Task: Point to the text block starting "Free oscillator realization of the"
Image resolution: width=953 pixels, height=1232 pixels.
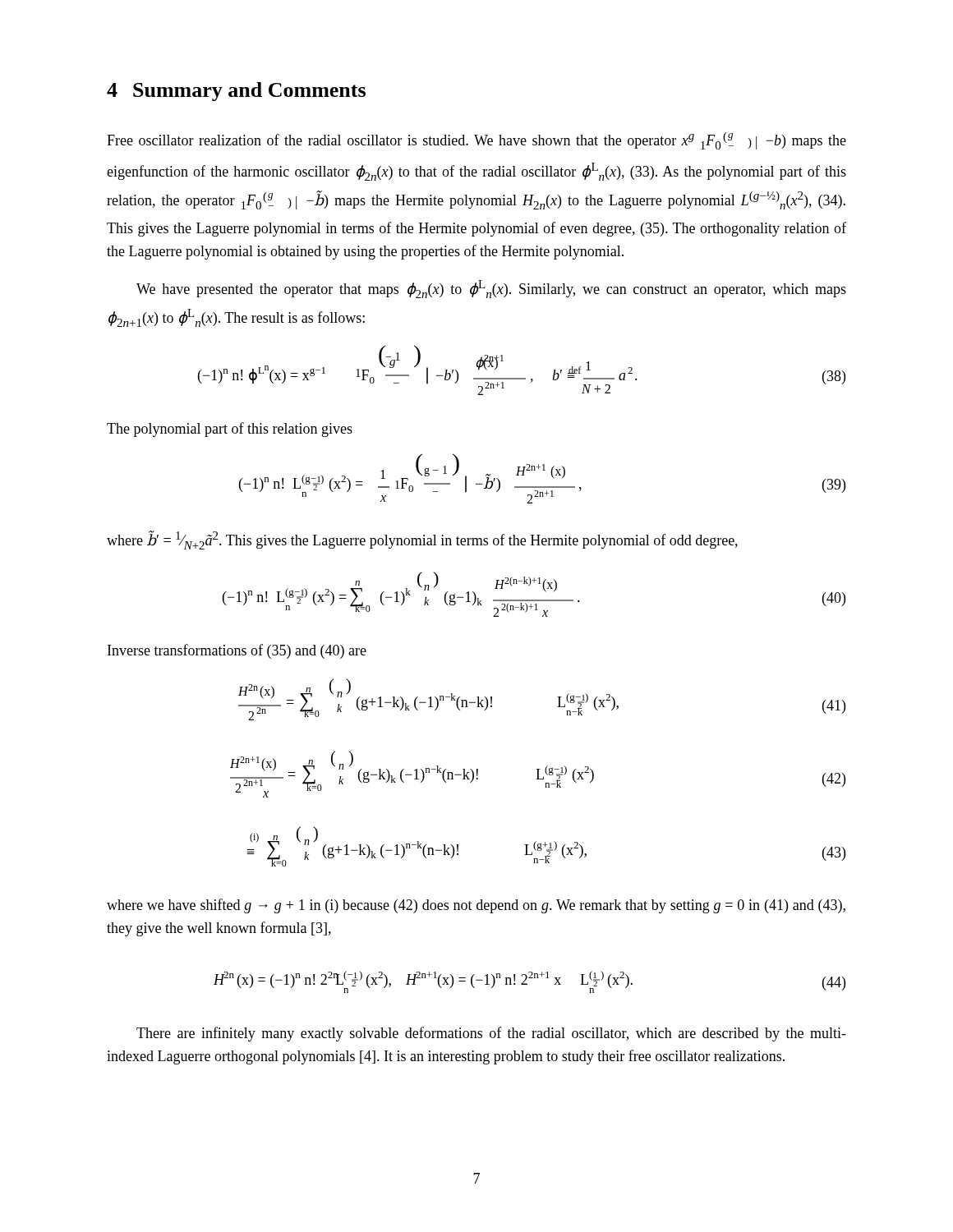Action: (476, 195)
